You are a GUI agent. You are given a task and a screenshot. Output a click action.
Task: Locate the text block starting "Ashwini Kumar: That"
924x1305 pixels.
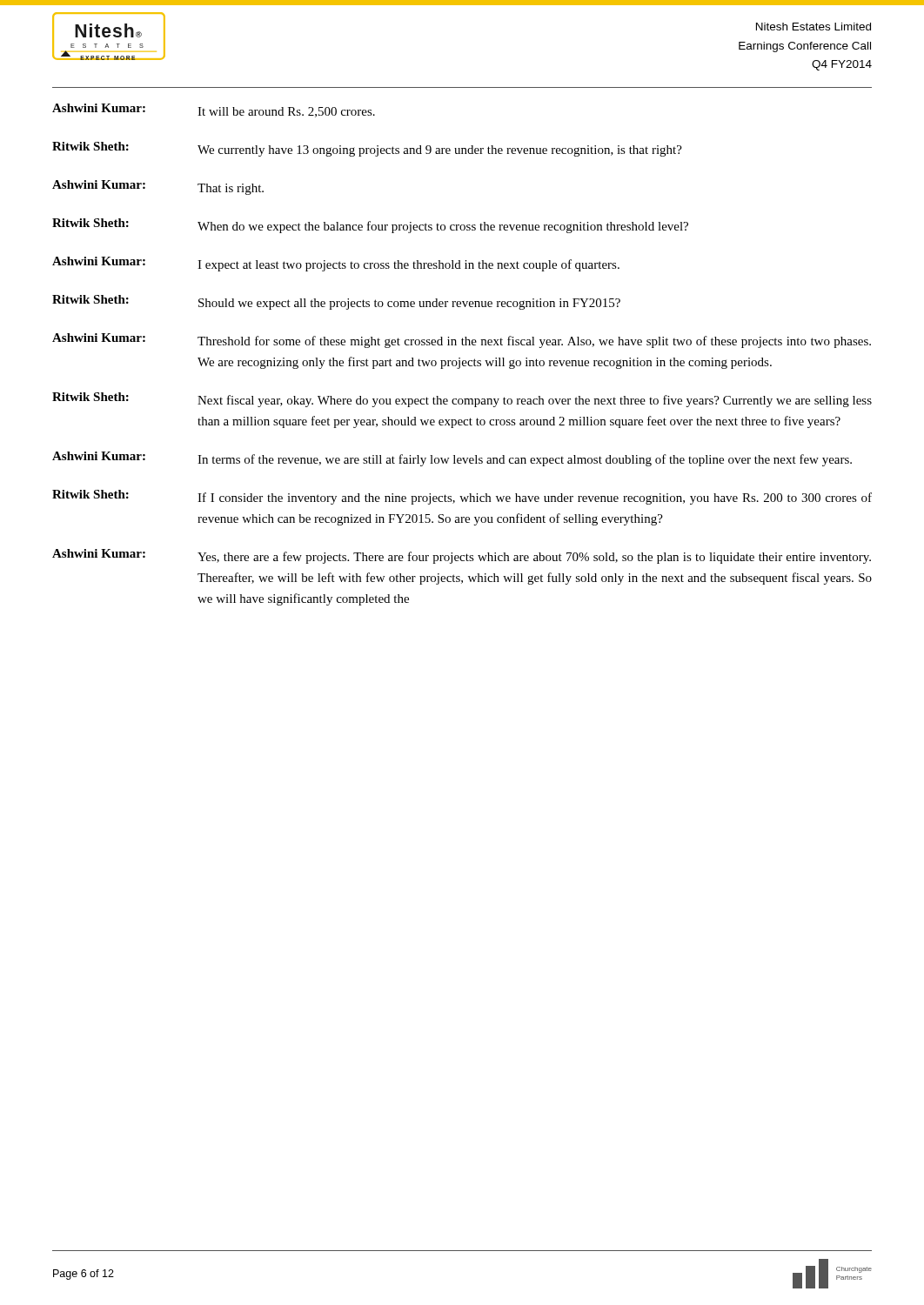[81, 187]
